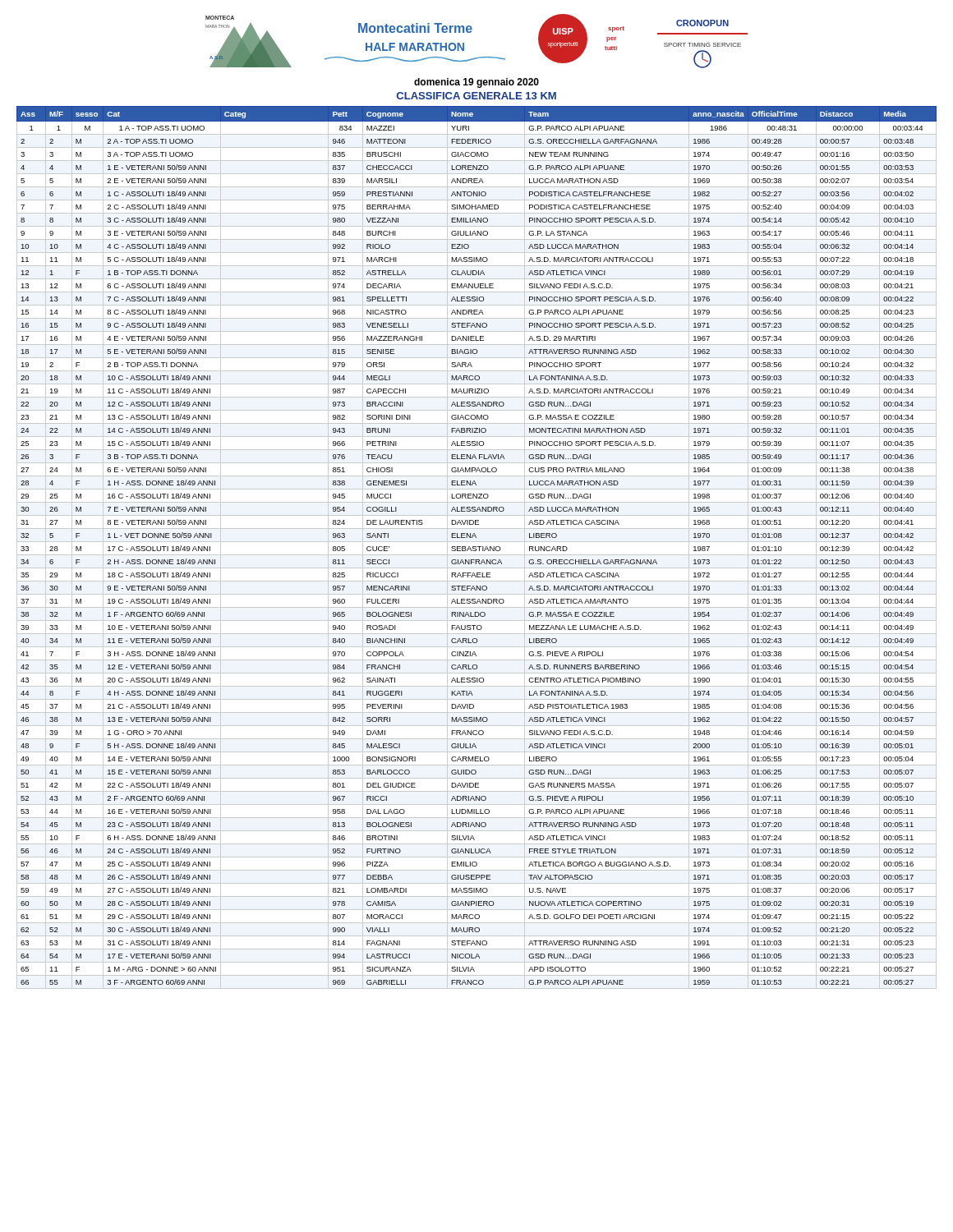Locate the title that says "CLASSIFICA GENERALE 13 KM"
Viewport: 953px width, 1232px height.
476,96
